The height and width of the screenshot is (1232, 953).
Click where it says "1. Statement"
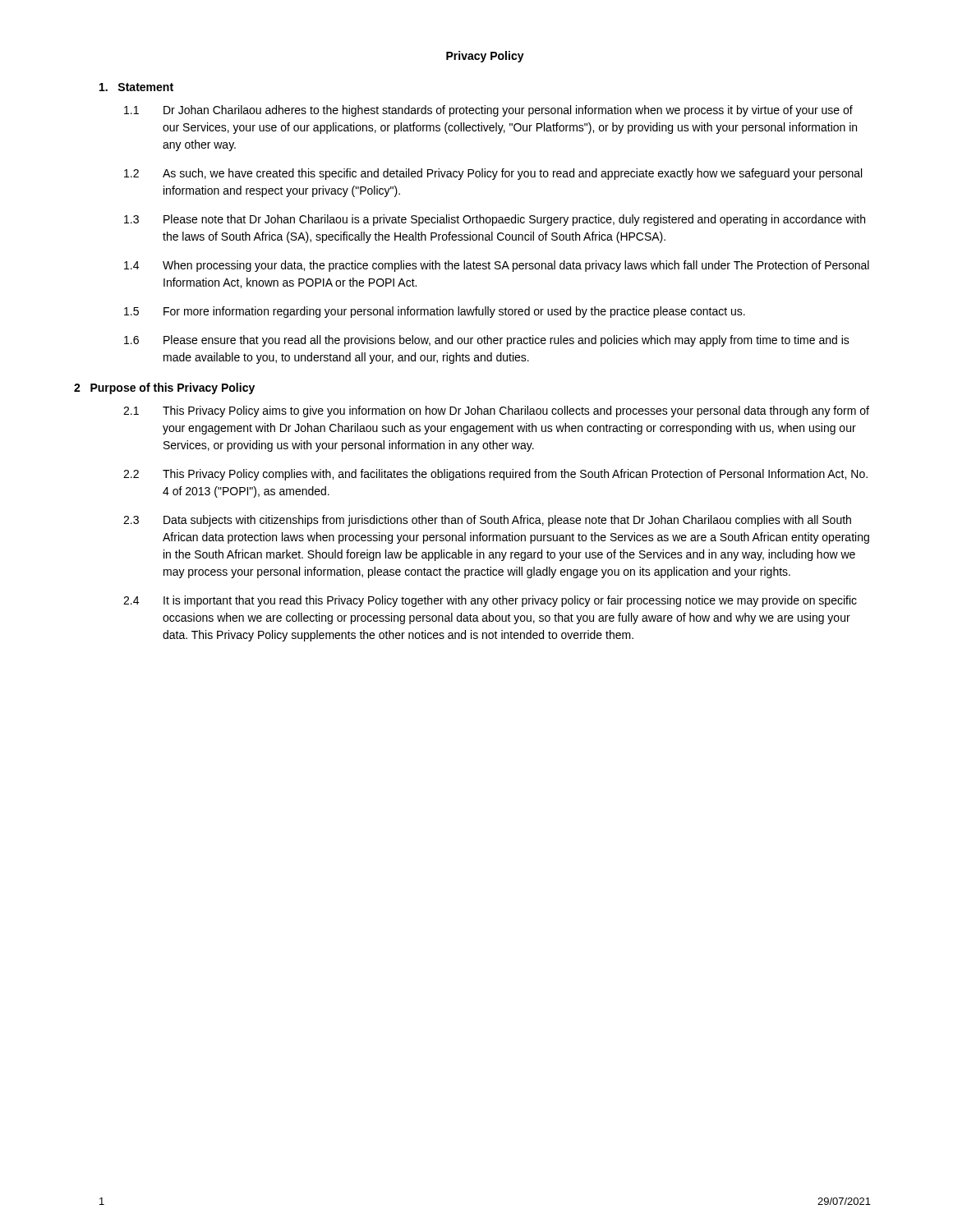pos(136,87)
